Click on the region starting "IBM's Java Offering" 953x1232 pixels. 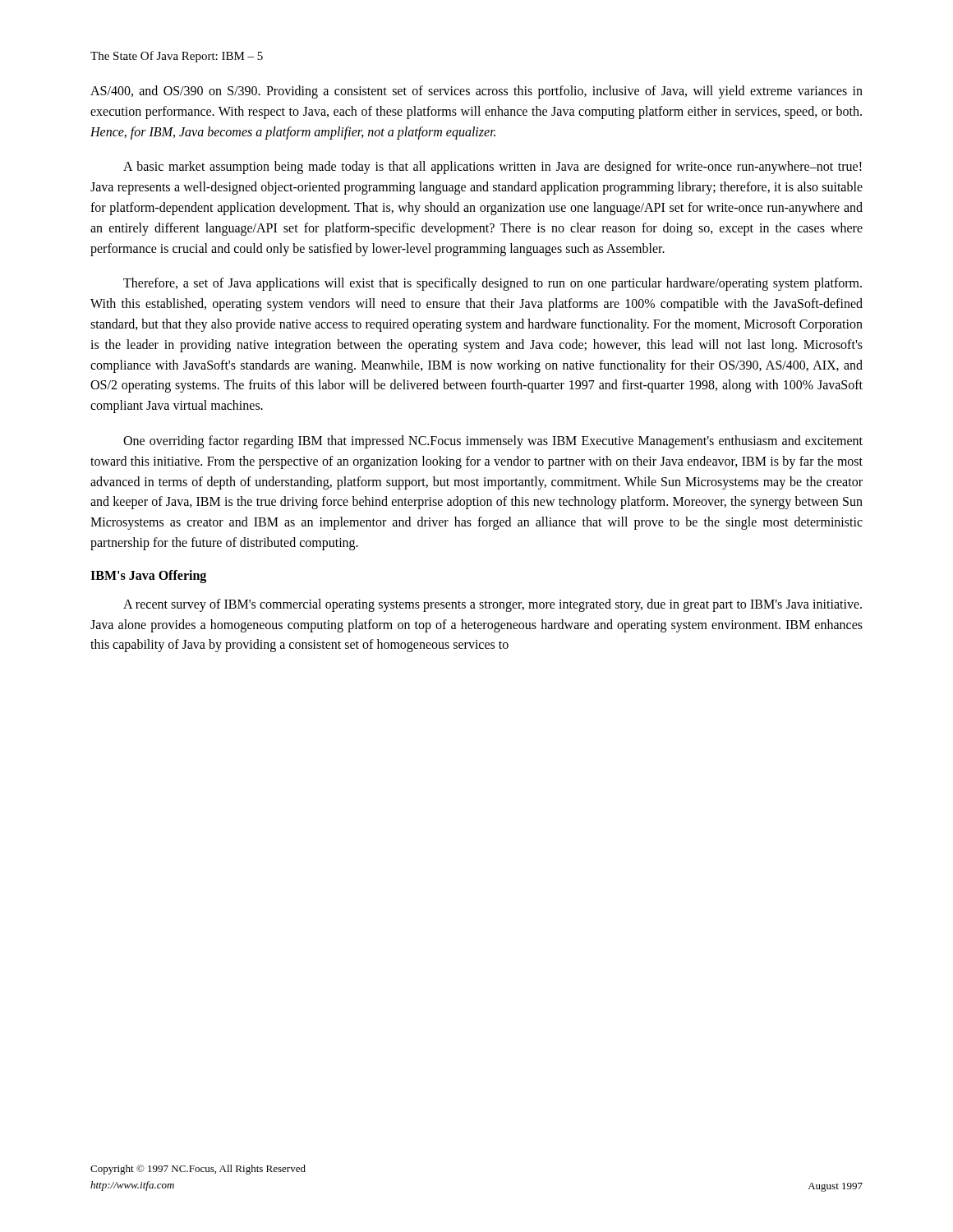tap(148, 575)
